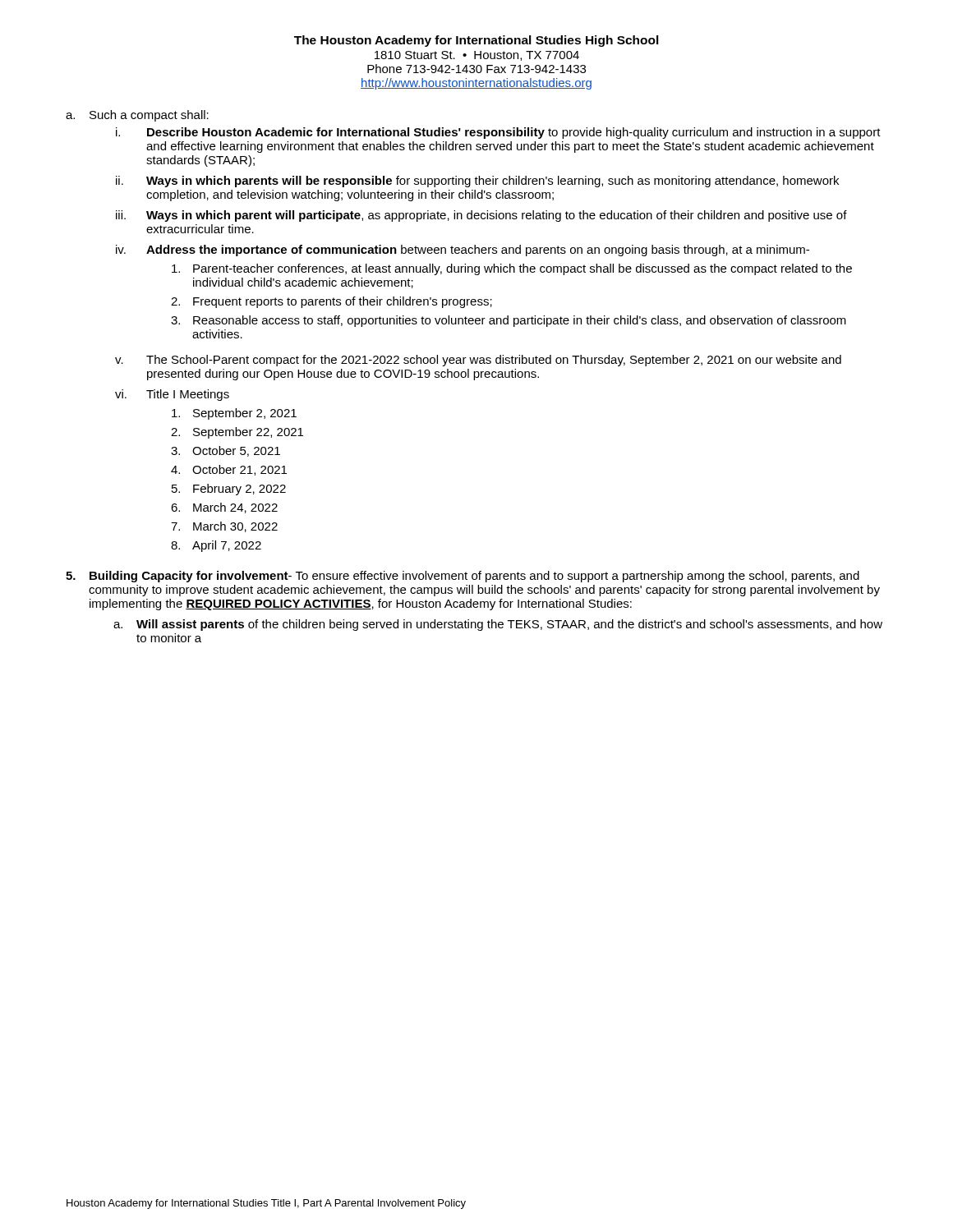The image size is (953, 1232).
Task: Select the list item that reads "2. Frequent reports to parents of their"
Action: click(x=331, y=302)
